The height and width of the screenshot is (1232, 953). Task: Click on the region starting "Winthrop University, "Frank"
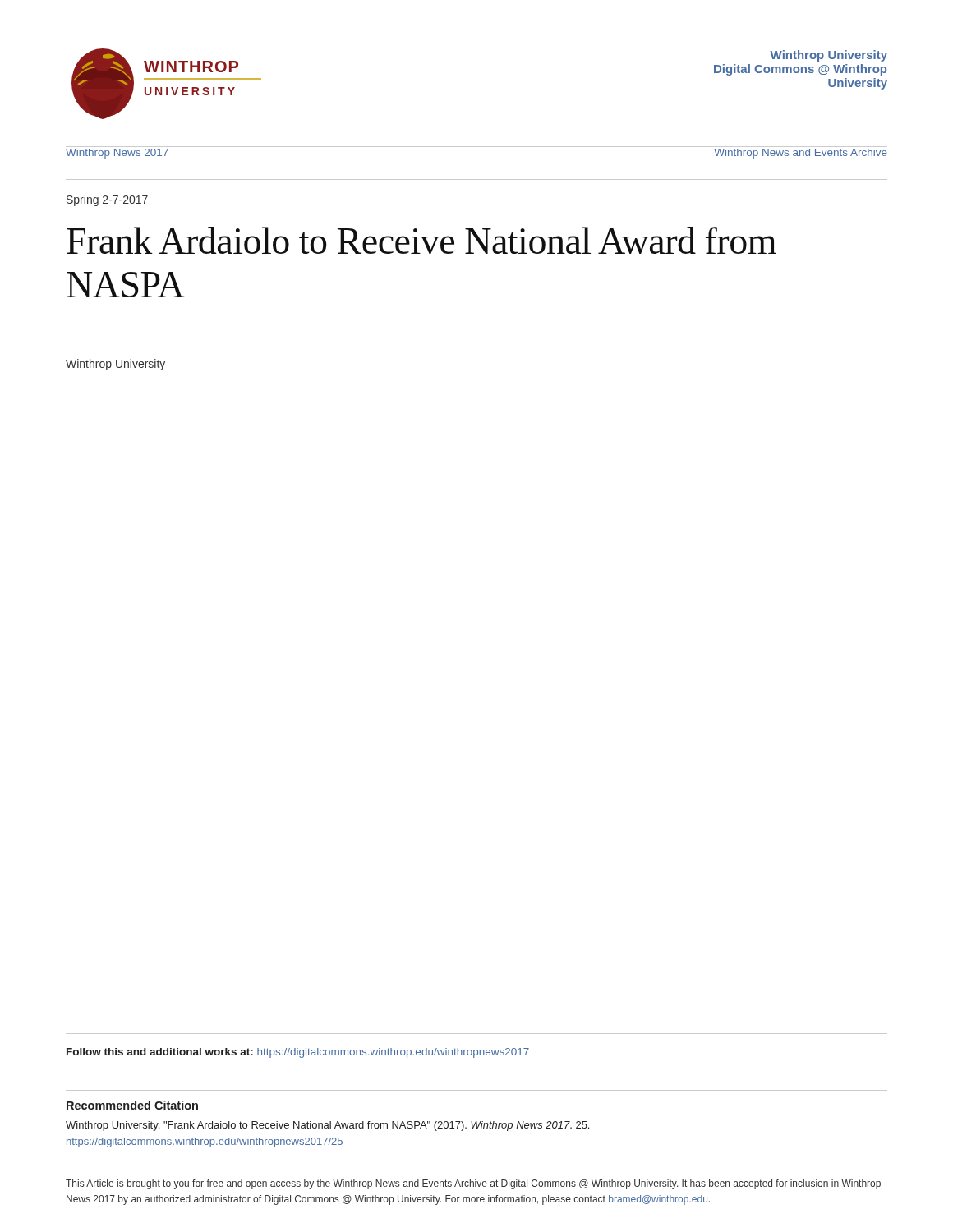click(328, 1133)
